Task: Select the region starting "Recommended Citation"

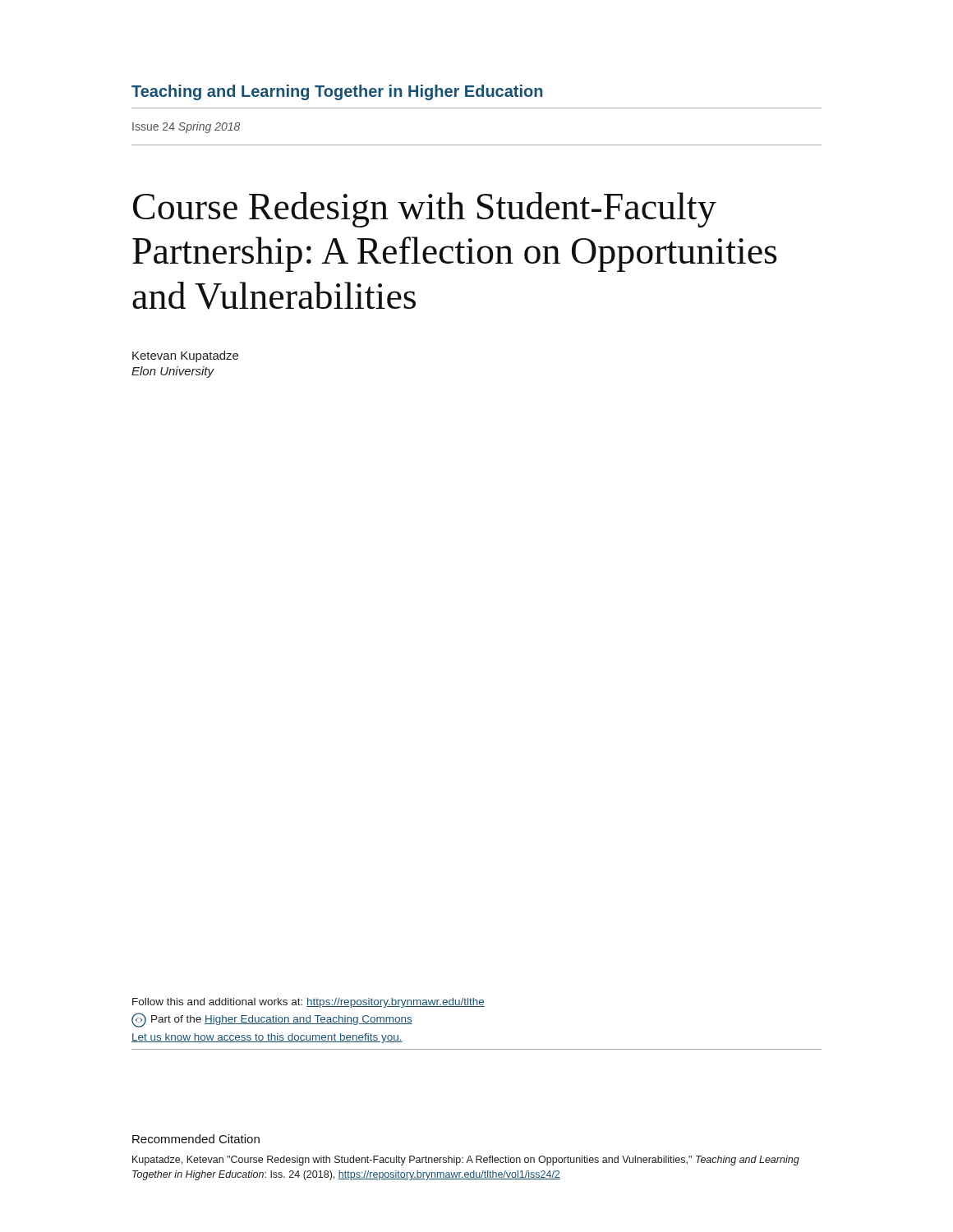Action: [196, 1139]
